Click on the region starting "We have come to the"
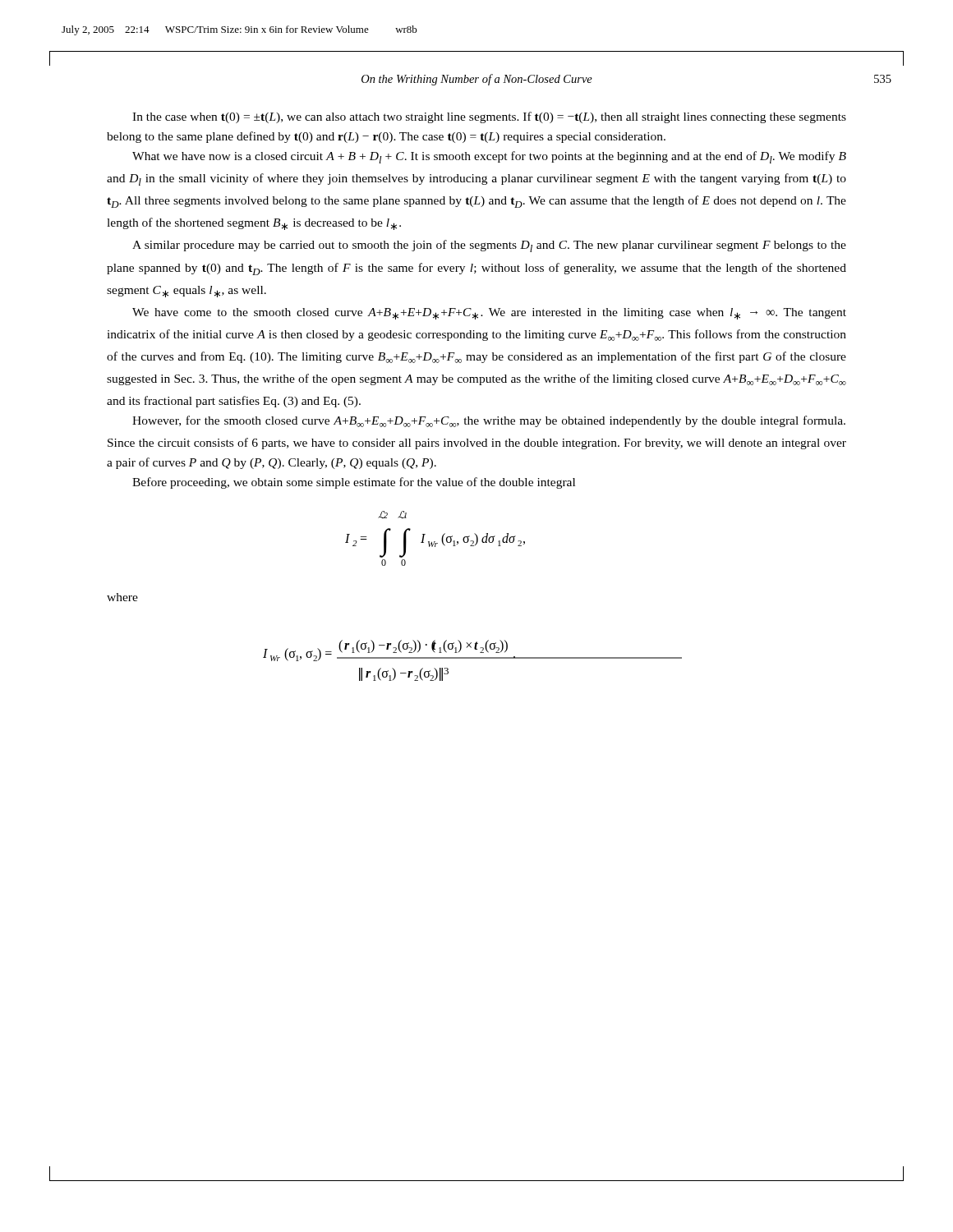Viewport: 953px width, 1232px height. coord(476,356)
